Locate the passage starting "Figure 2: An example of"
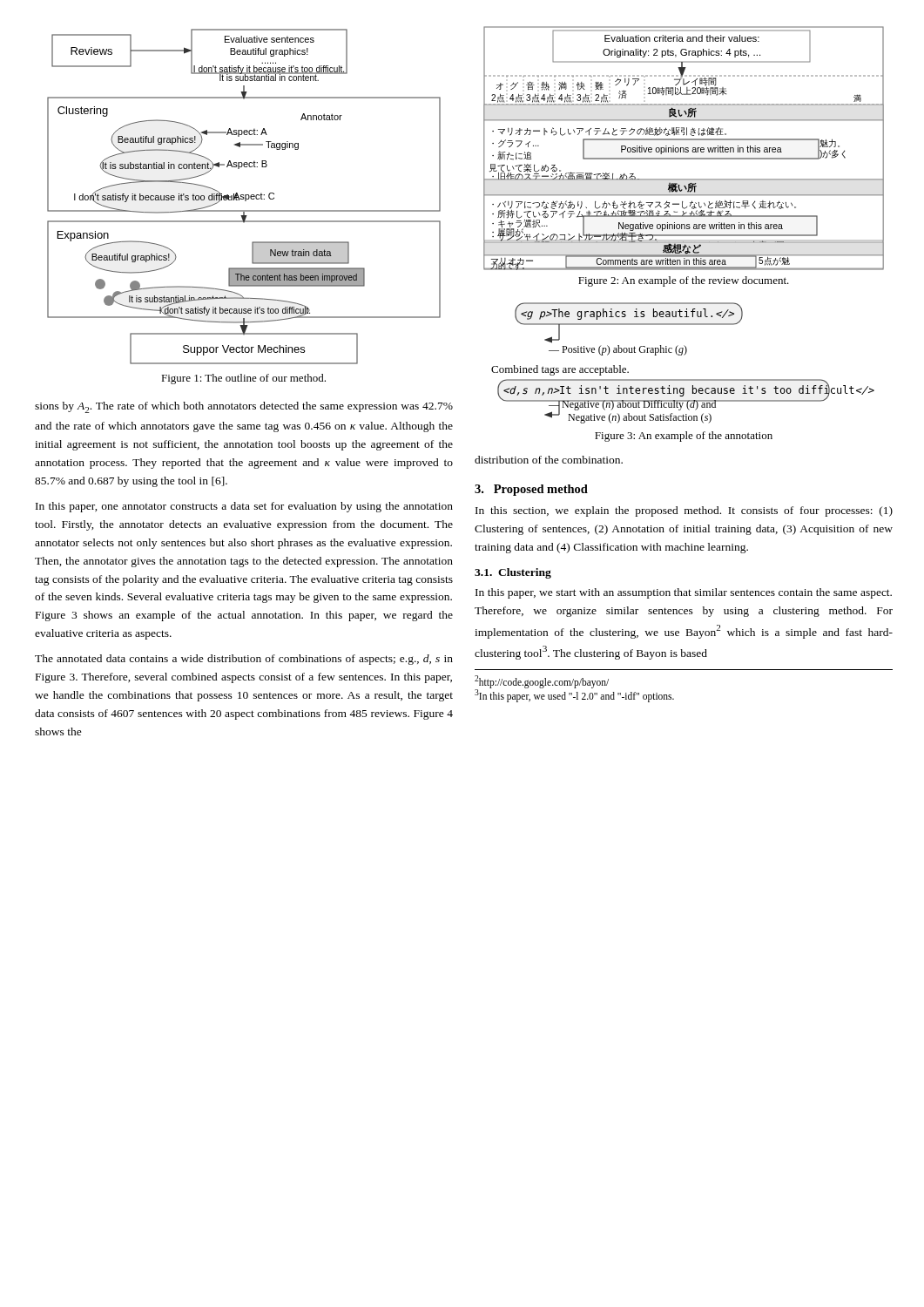This screenshot has height=1307, width=924. click(684, 280)
